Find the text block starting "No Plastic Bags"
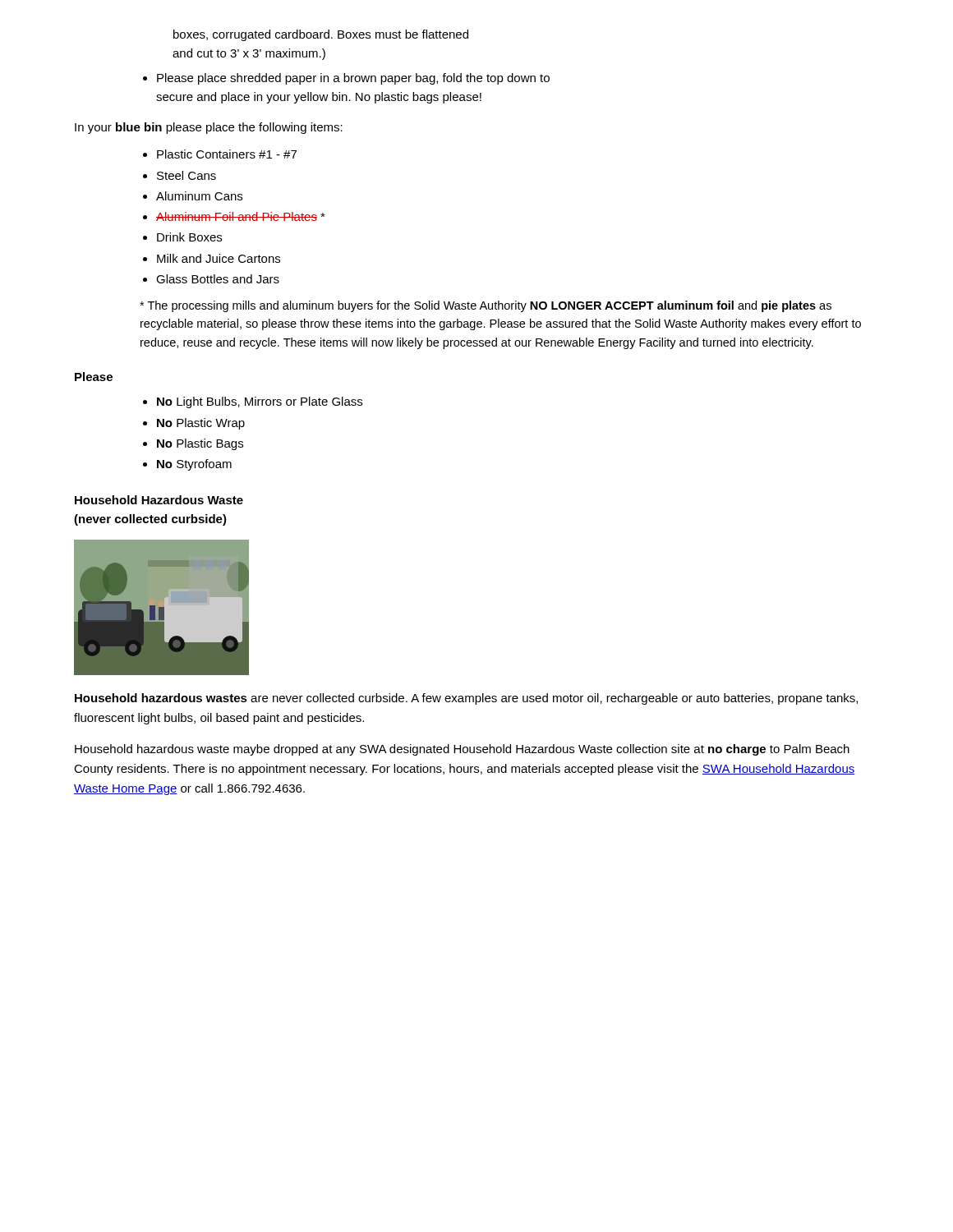The image size is (953, 1232). click(x=193, y=444)
